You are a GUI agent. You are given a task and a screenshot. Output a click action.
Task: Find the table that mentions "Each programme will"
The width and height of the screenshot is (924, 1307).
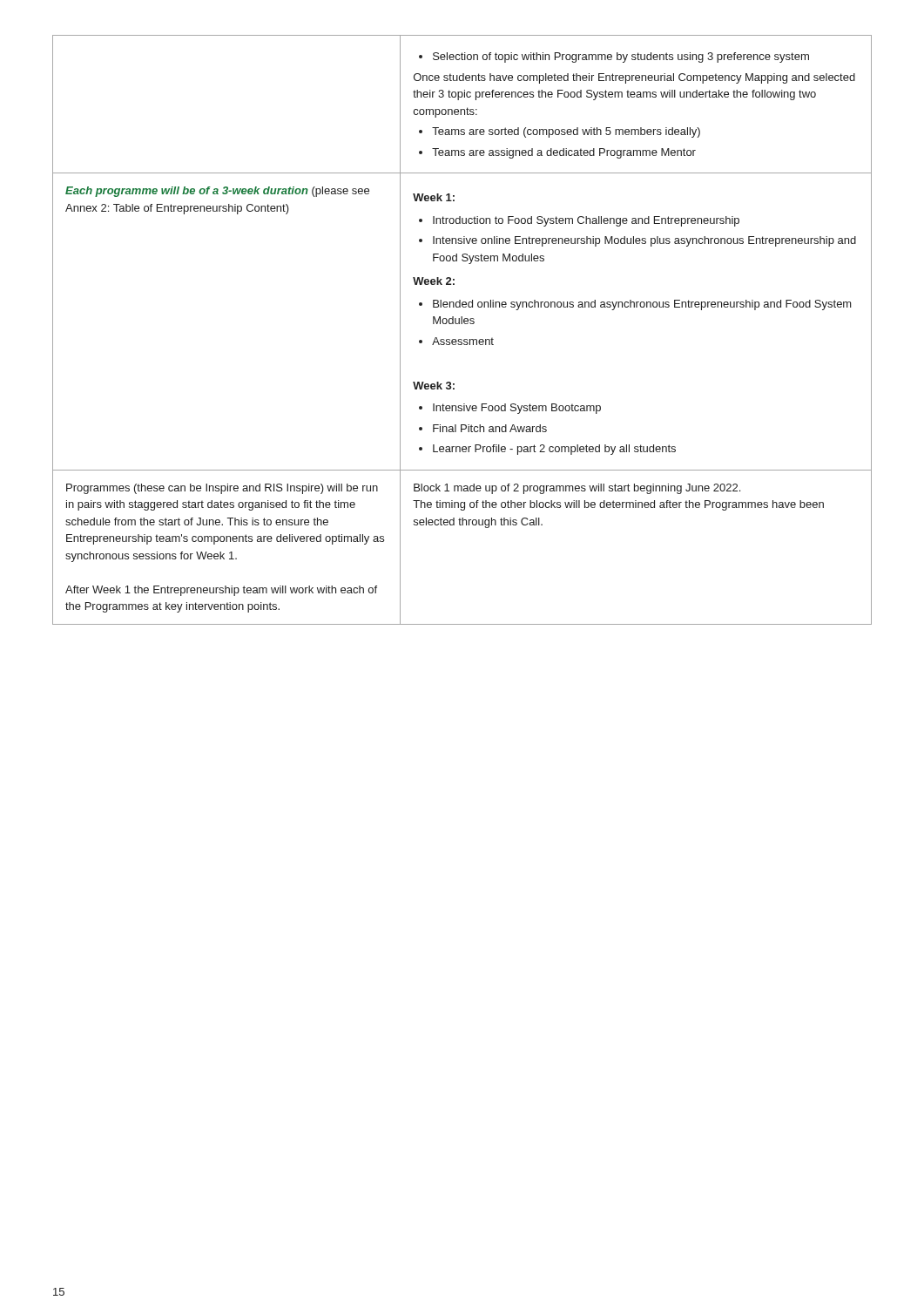click(x=462, y=330)
